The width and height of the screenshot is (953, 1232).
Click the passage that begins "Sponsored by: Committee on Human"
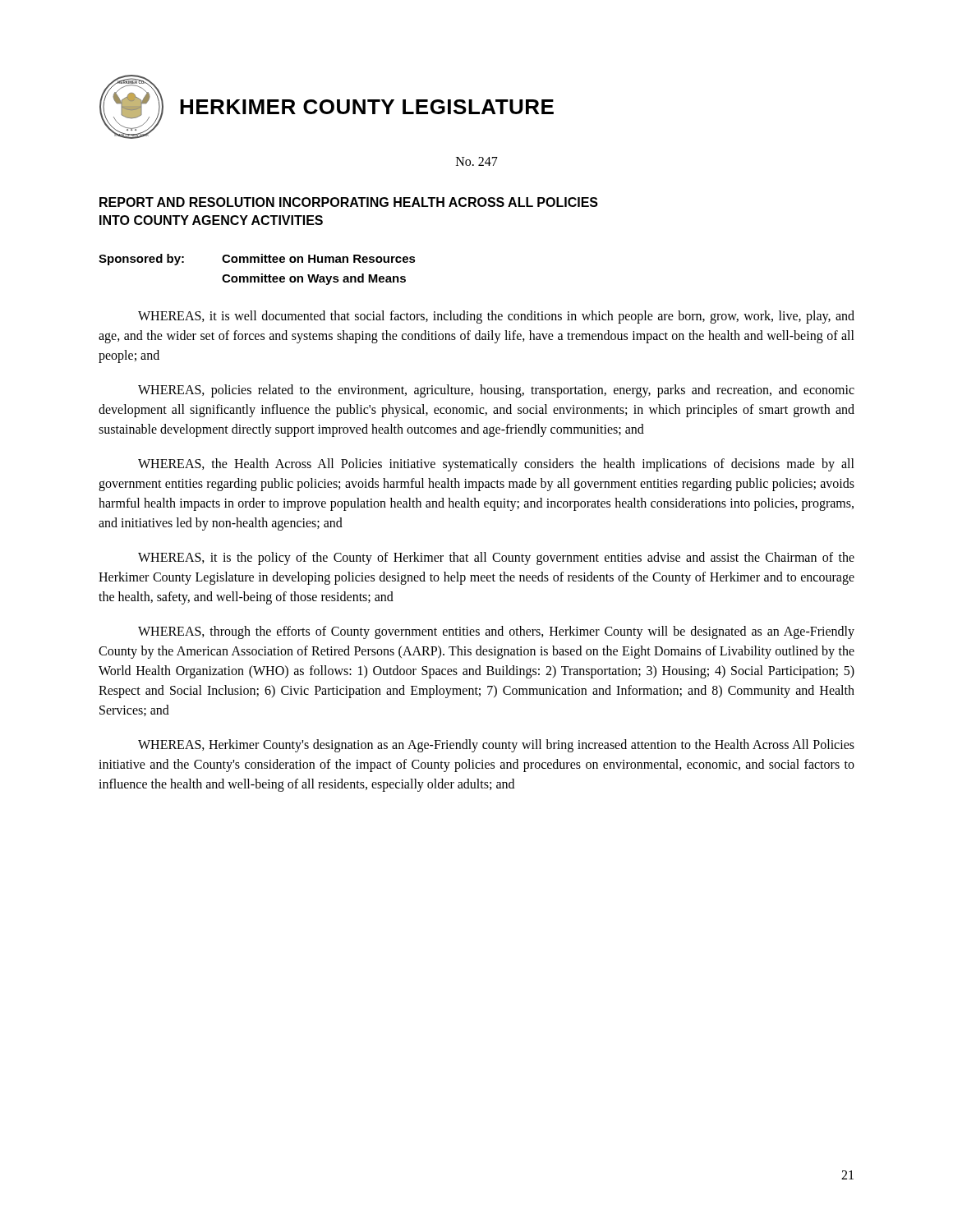tap(257, 268)
